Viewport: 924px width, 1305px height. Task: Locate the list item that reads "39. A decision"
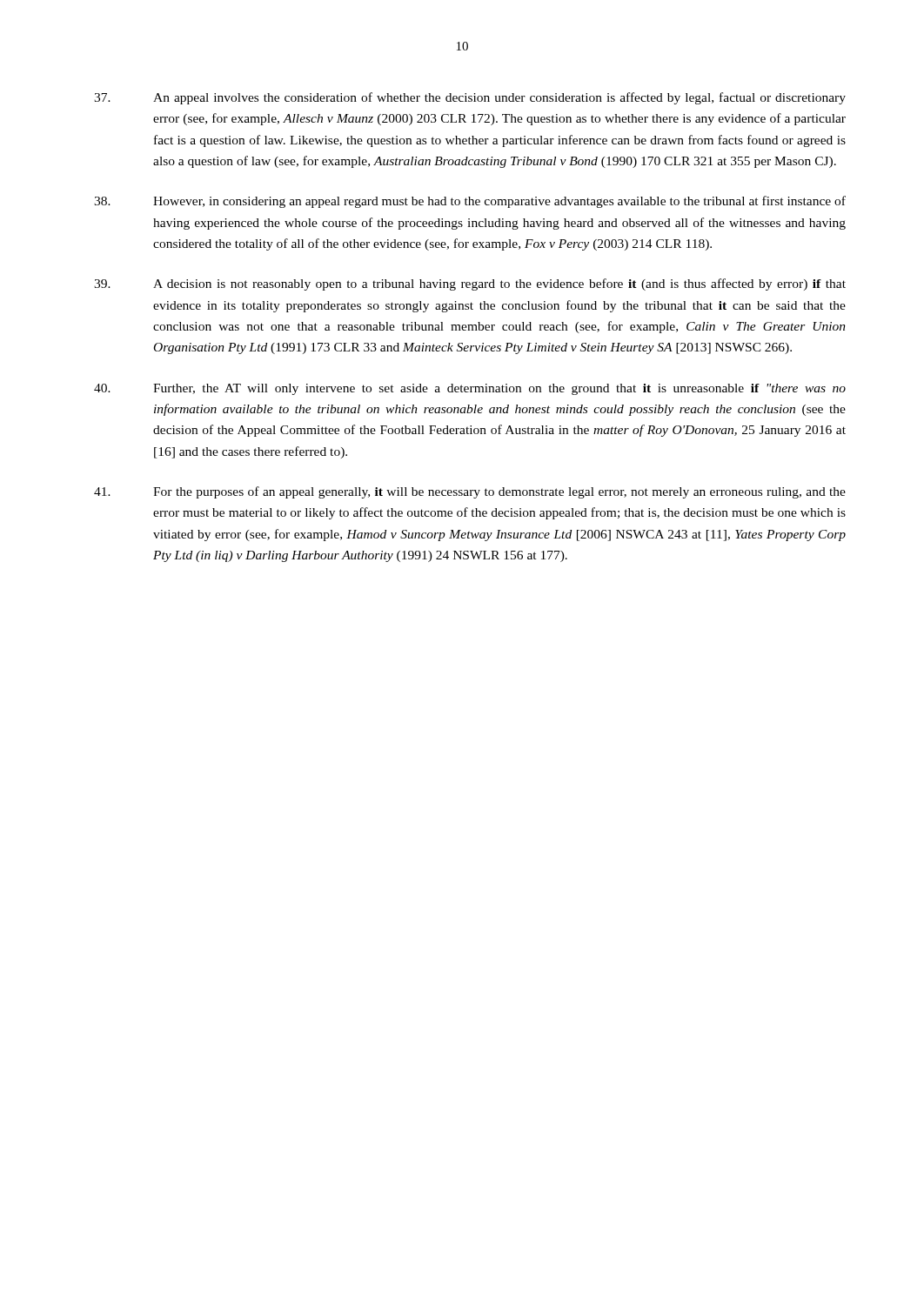(x=470, y=316)
